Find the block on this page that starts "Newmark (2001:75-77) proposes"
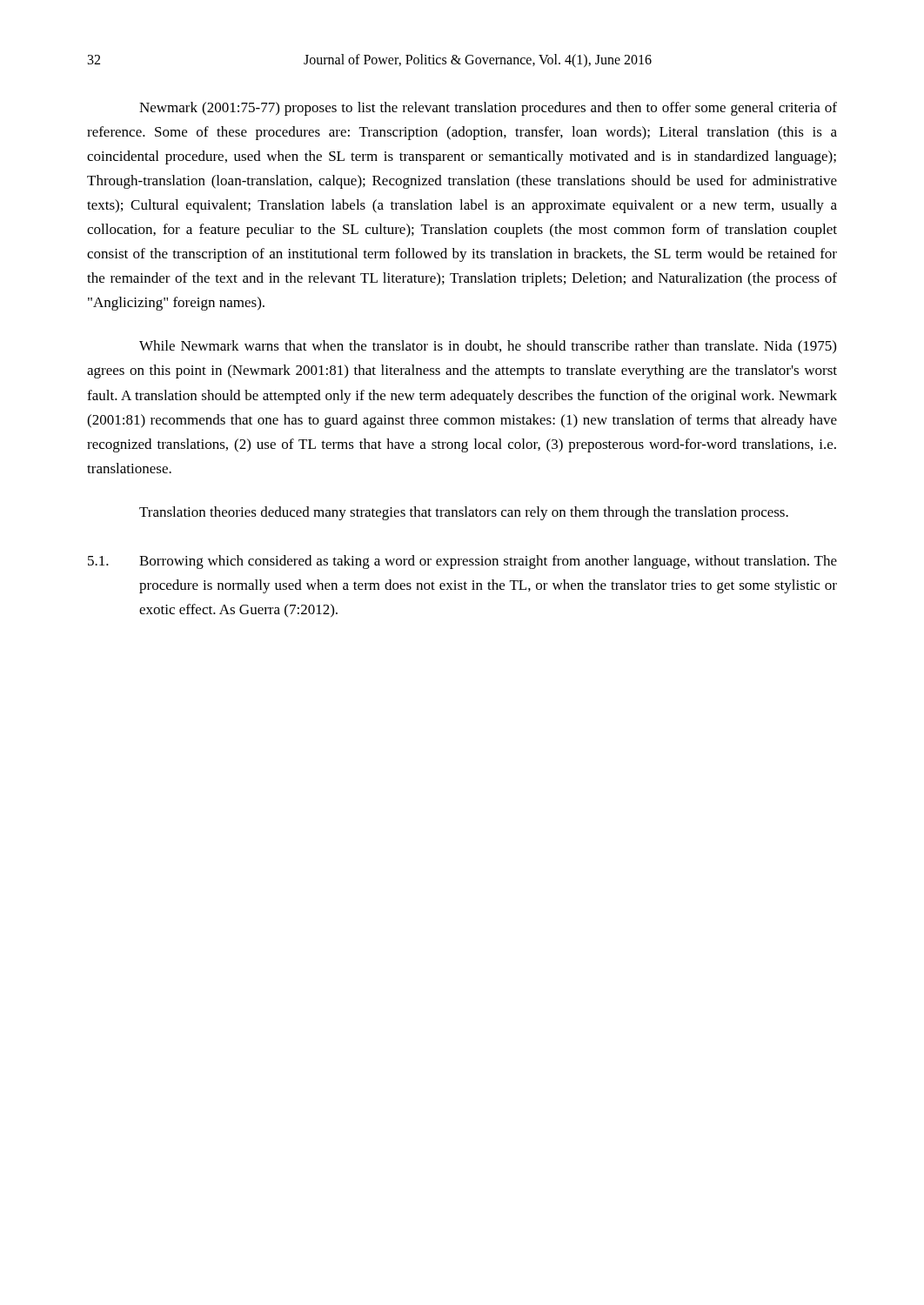Image resolution: width=924 pixels, height=1305 pixels. 462,205
